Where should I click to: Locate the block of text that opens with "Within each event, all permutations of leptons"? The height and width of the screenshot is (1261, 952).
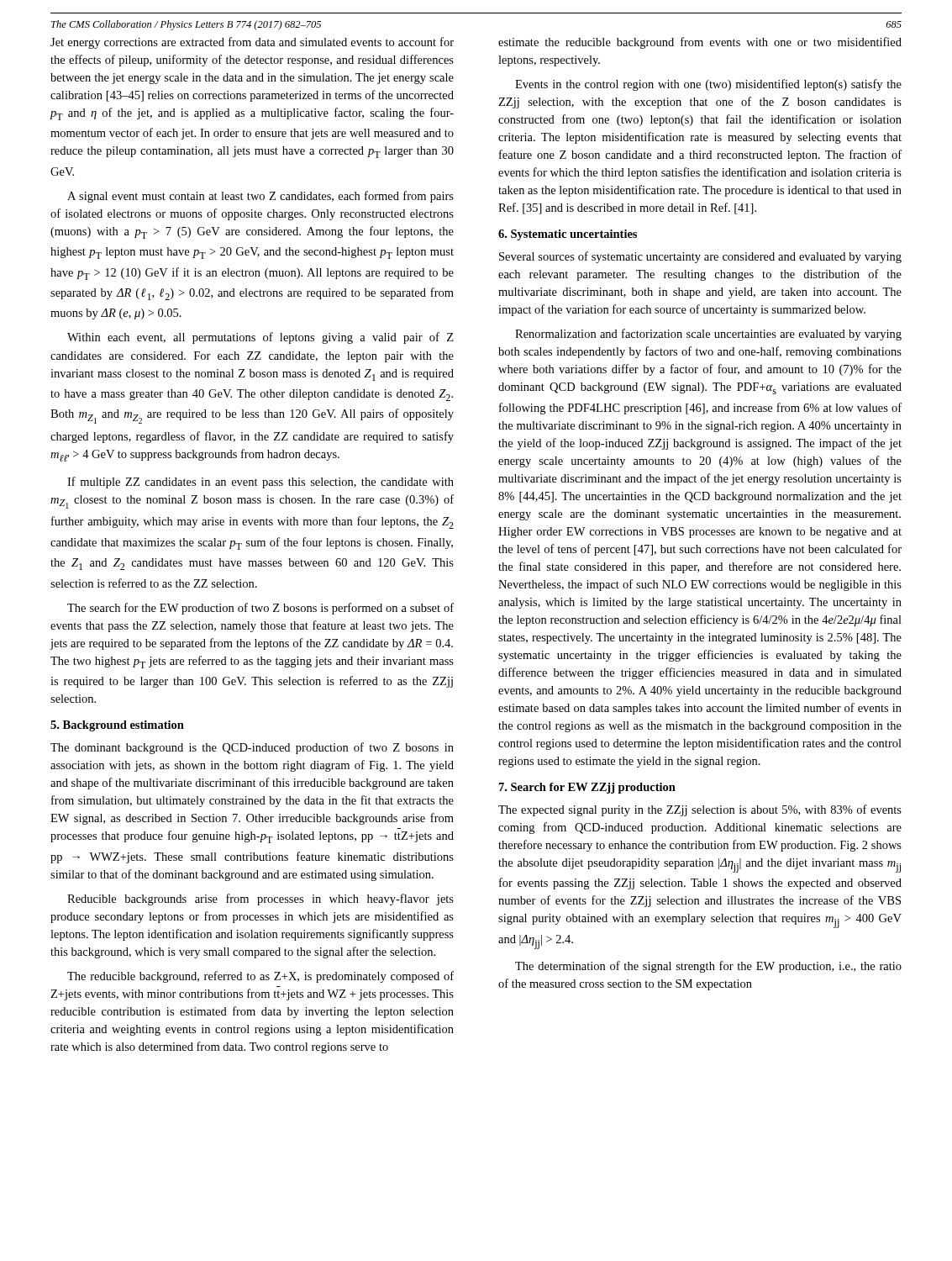click(252, 398)
